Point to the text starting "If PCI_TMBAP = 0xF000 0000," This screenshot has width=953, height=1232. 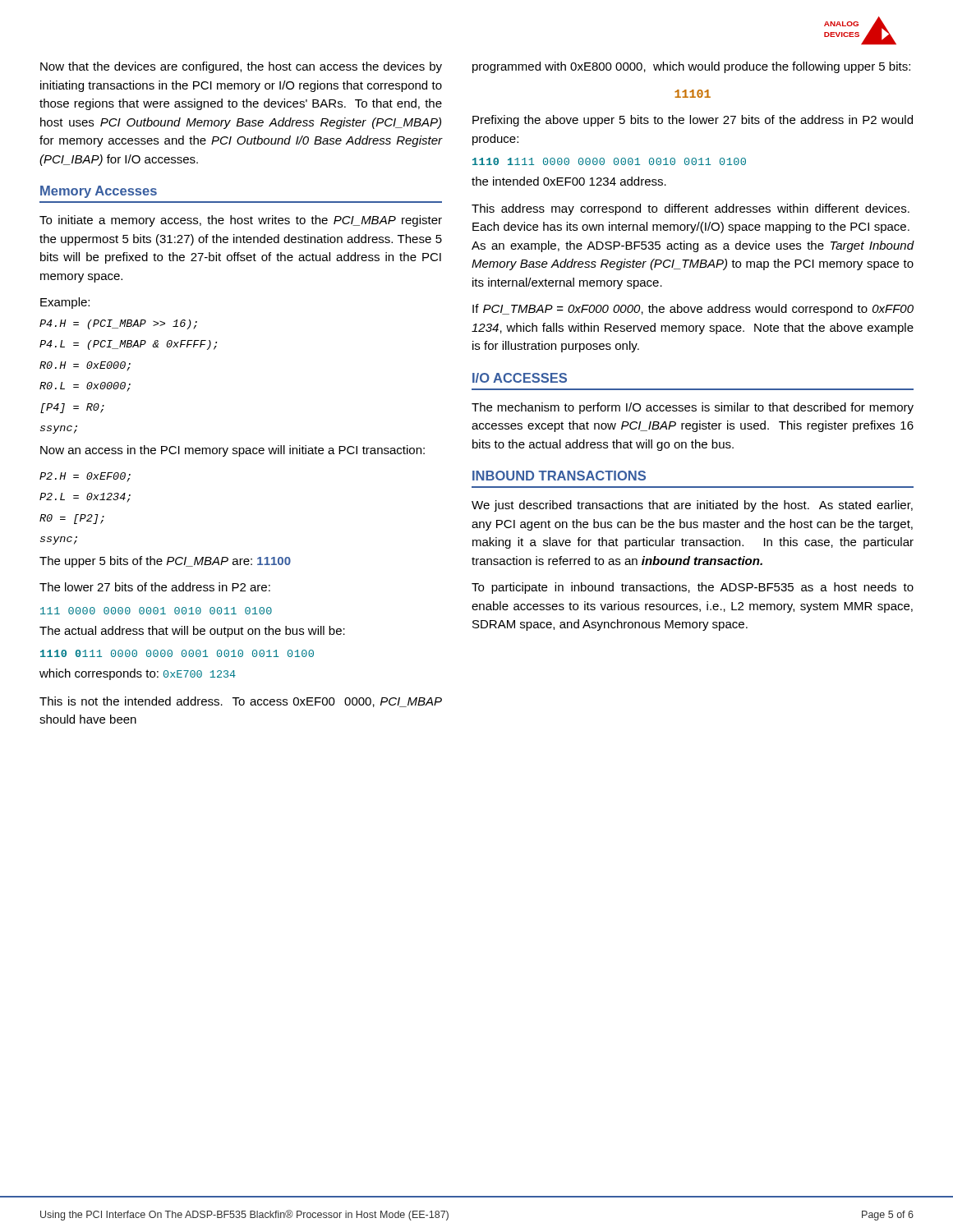point(693,327)
